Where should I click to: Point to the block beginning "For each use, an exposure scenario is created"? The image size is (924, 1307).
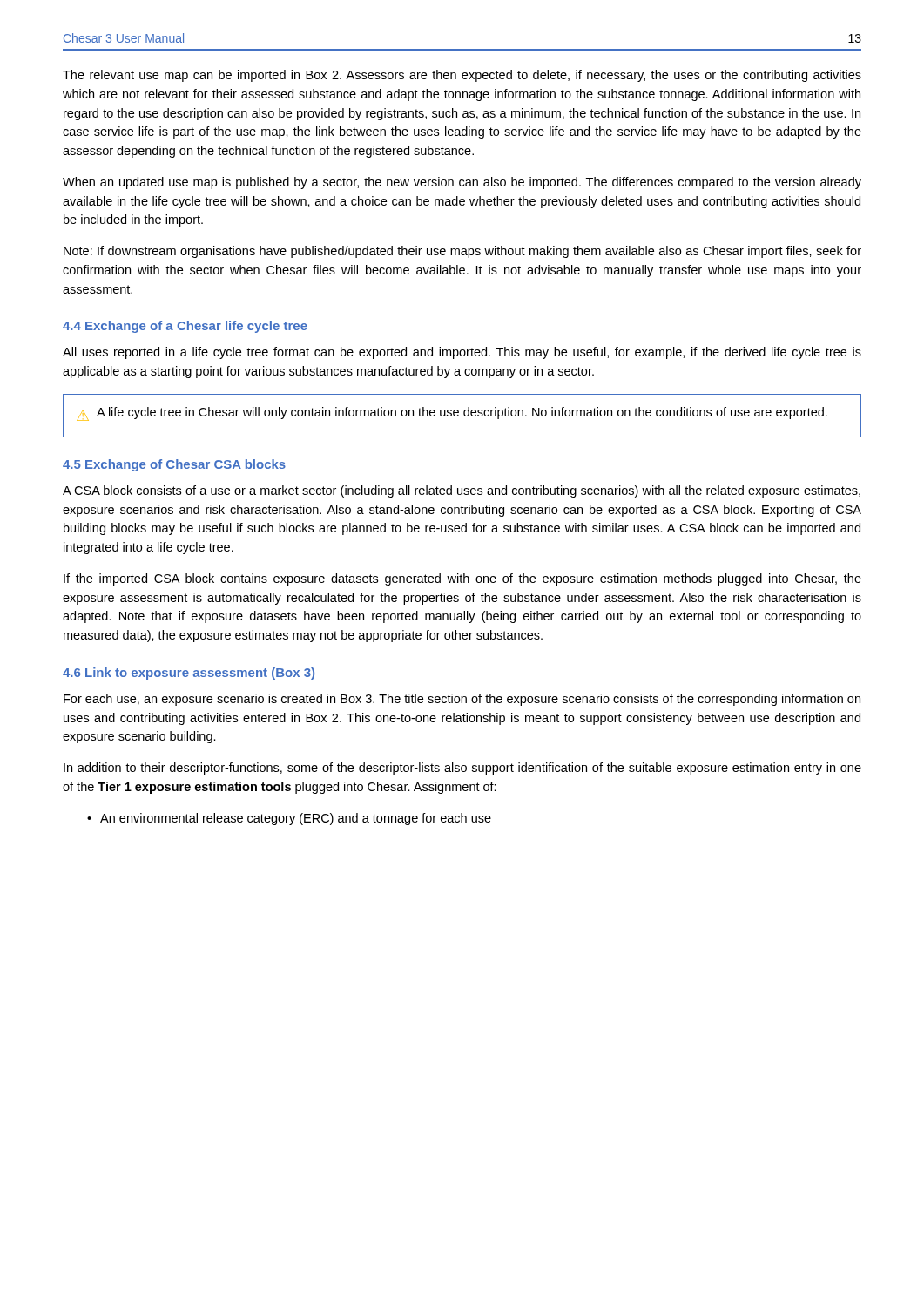coord(462,718)
